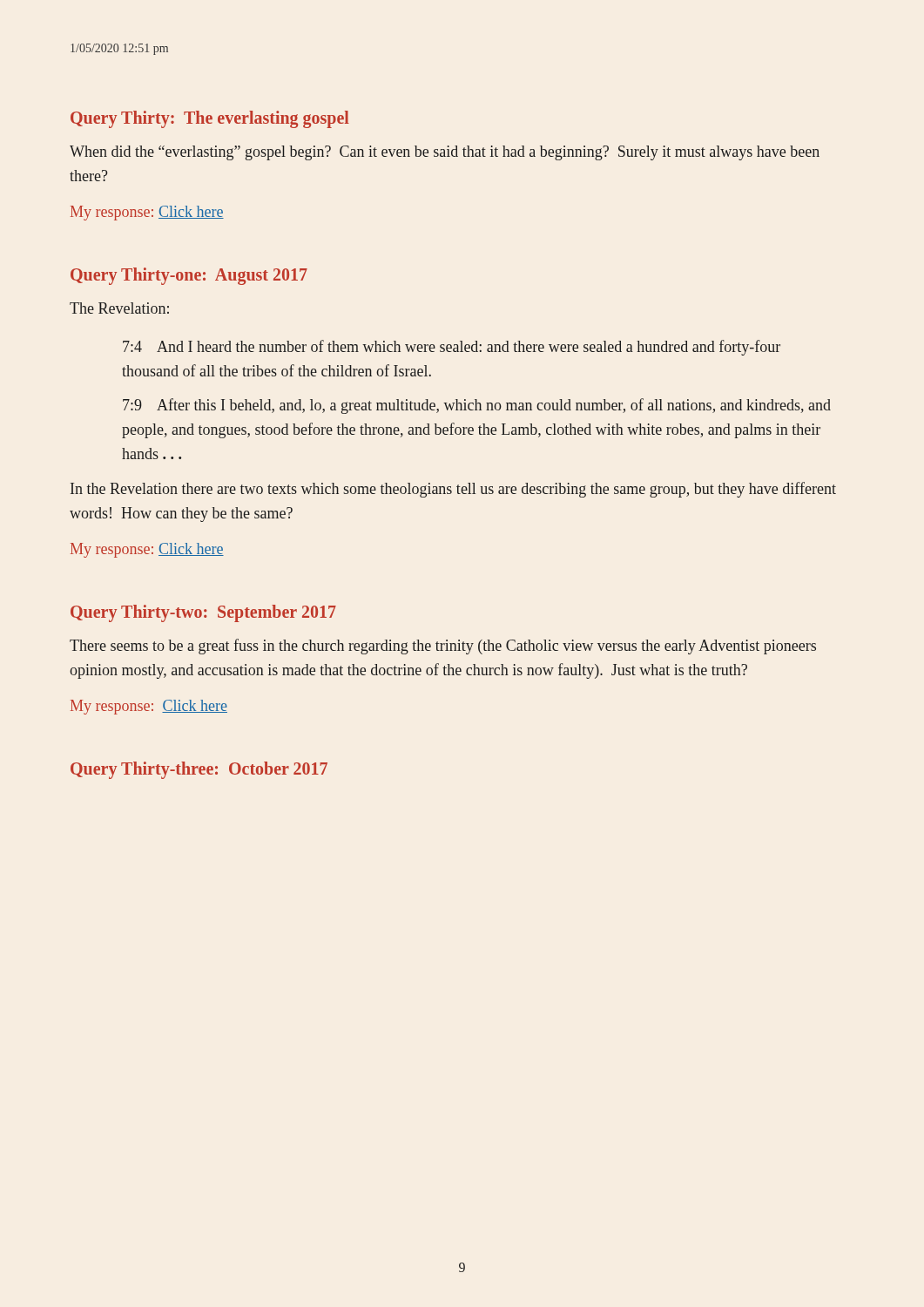Select the section header with the text "Query Thirty-three: October 2017"

point(199,768)
